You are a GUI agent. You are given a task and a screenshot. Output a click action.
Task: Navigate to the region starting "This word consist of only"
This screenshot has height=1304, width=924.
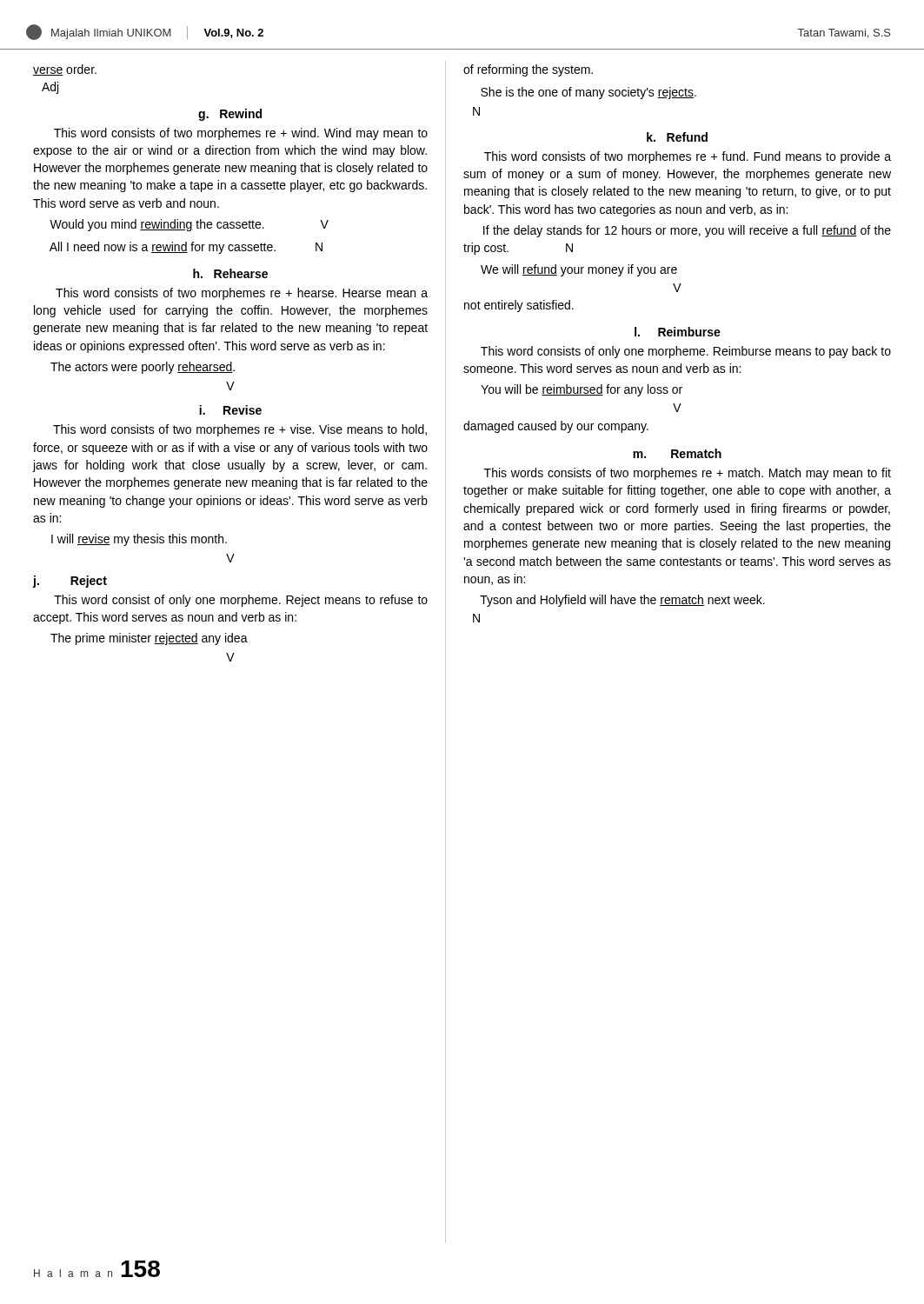click(230, 628)
